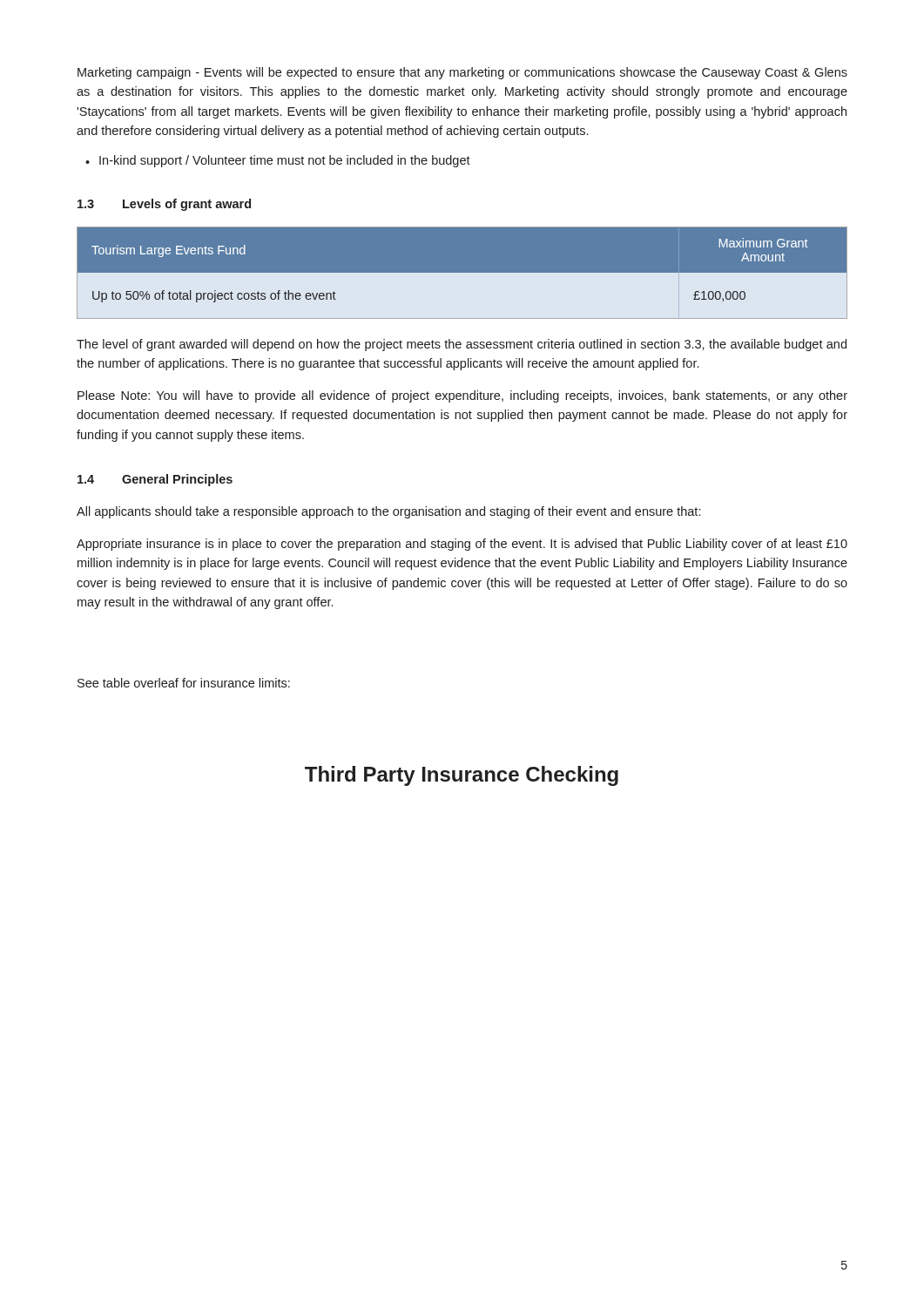Find the region starting "• In-kind support / Volunteer time must not"
This screenshot has height=1307, width=924.
[x=278, y=161]
